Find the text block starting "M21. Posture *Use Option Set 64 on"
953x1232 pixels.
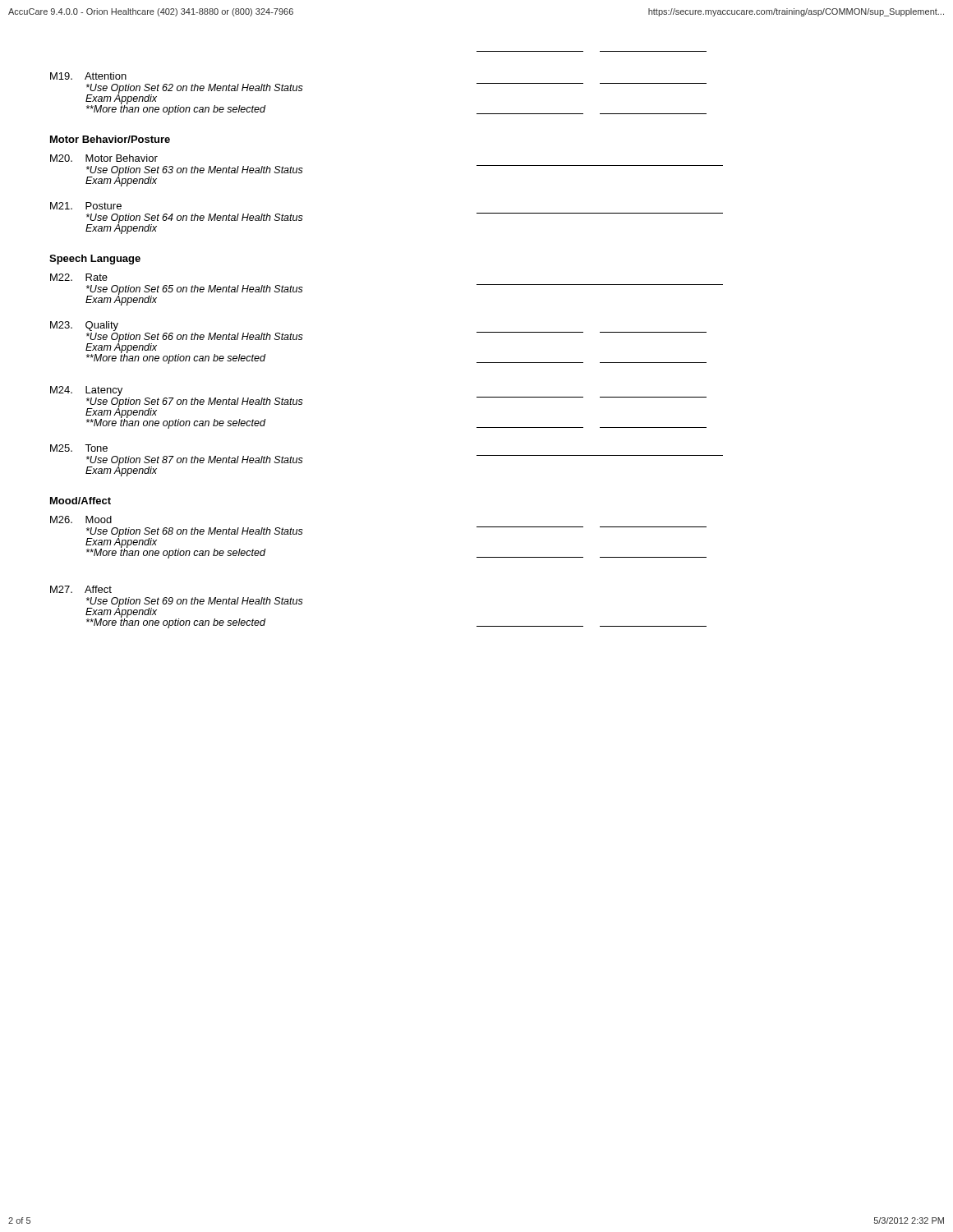pos(481,216)
